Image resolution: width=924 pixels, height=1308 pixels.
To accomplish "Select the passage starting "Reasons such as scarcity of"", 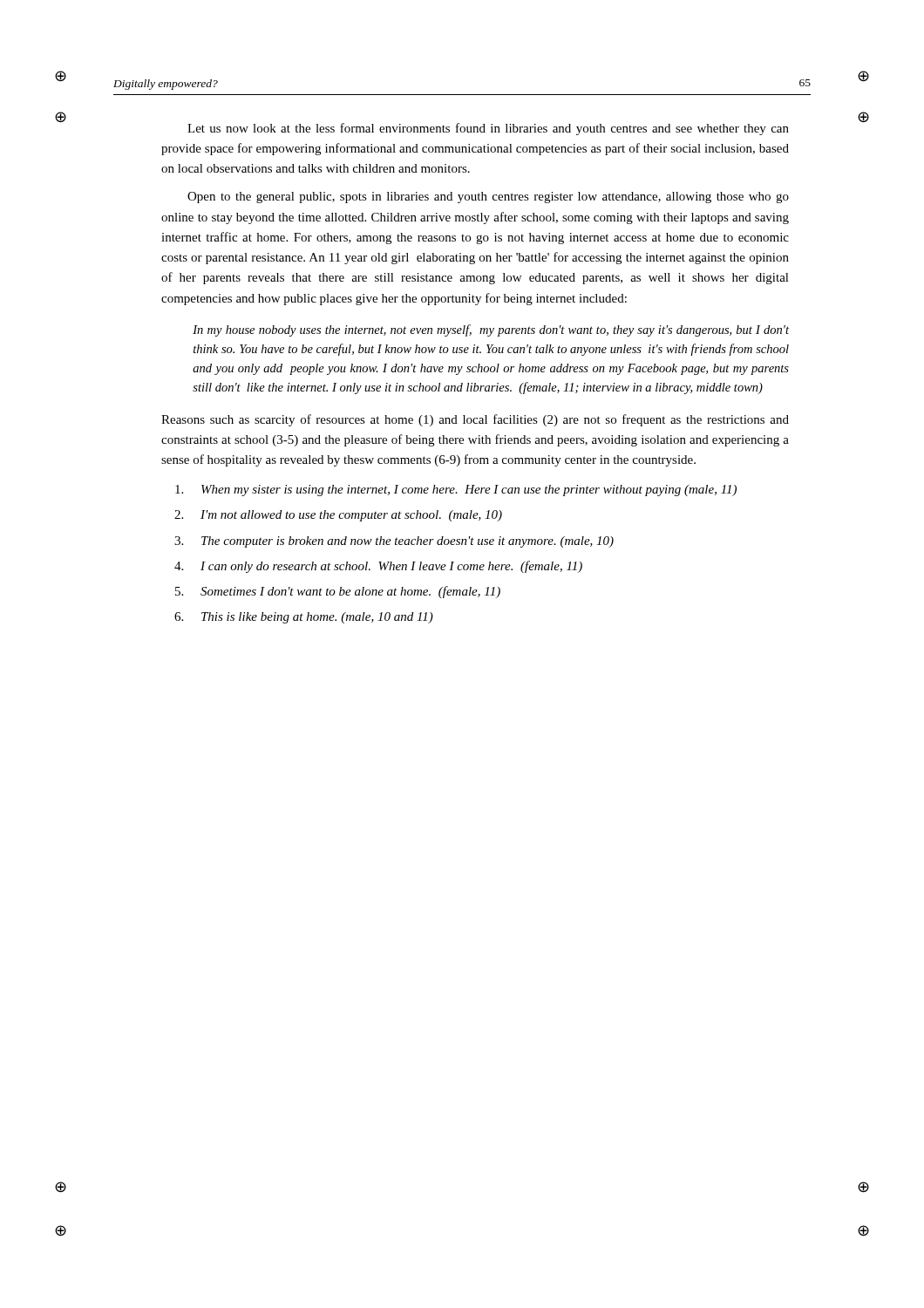I will 475,439.
